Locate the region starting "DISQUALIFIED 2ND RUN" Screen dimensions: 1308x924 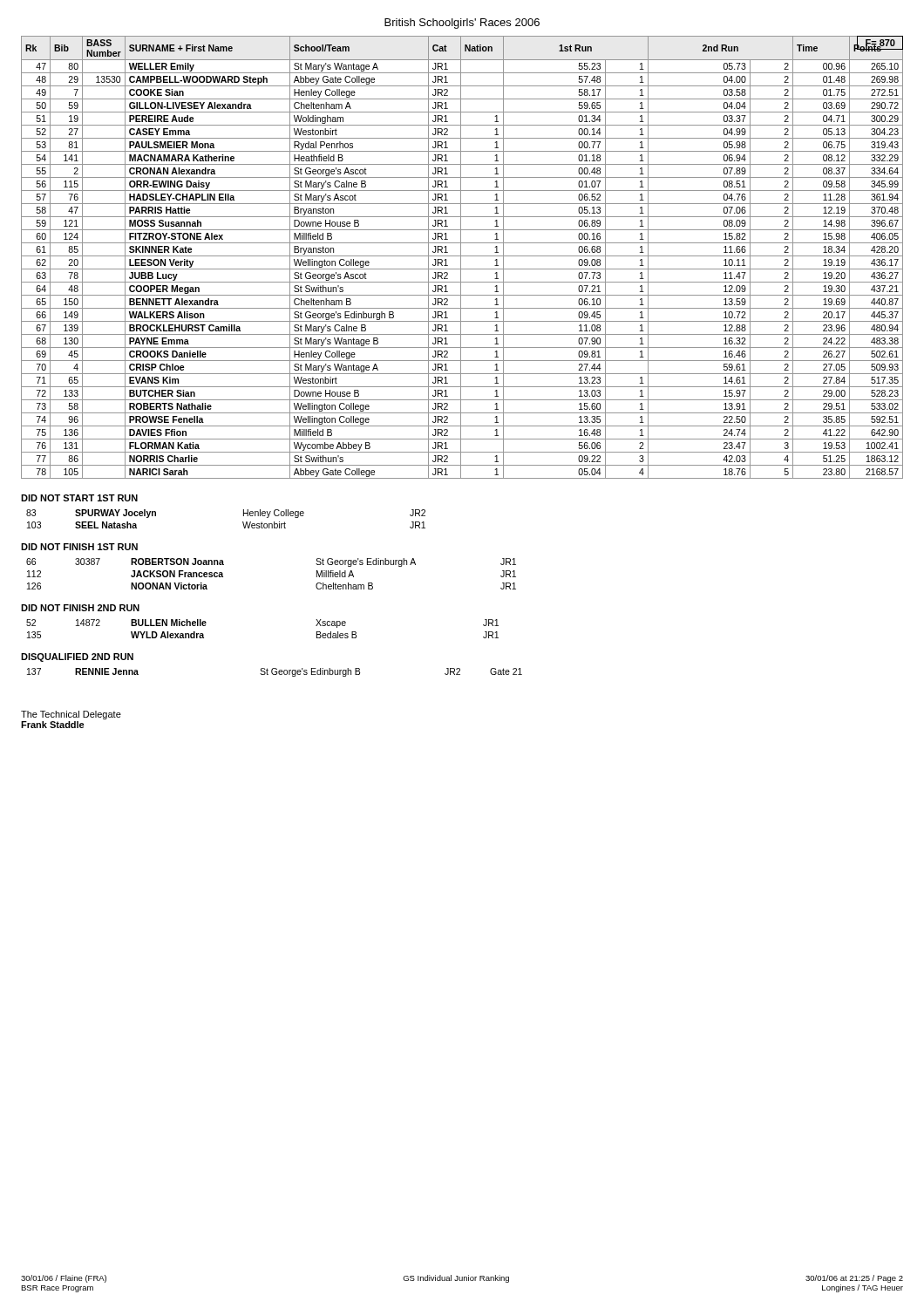tap(77, 657)
